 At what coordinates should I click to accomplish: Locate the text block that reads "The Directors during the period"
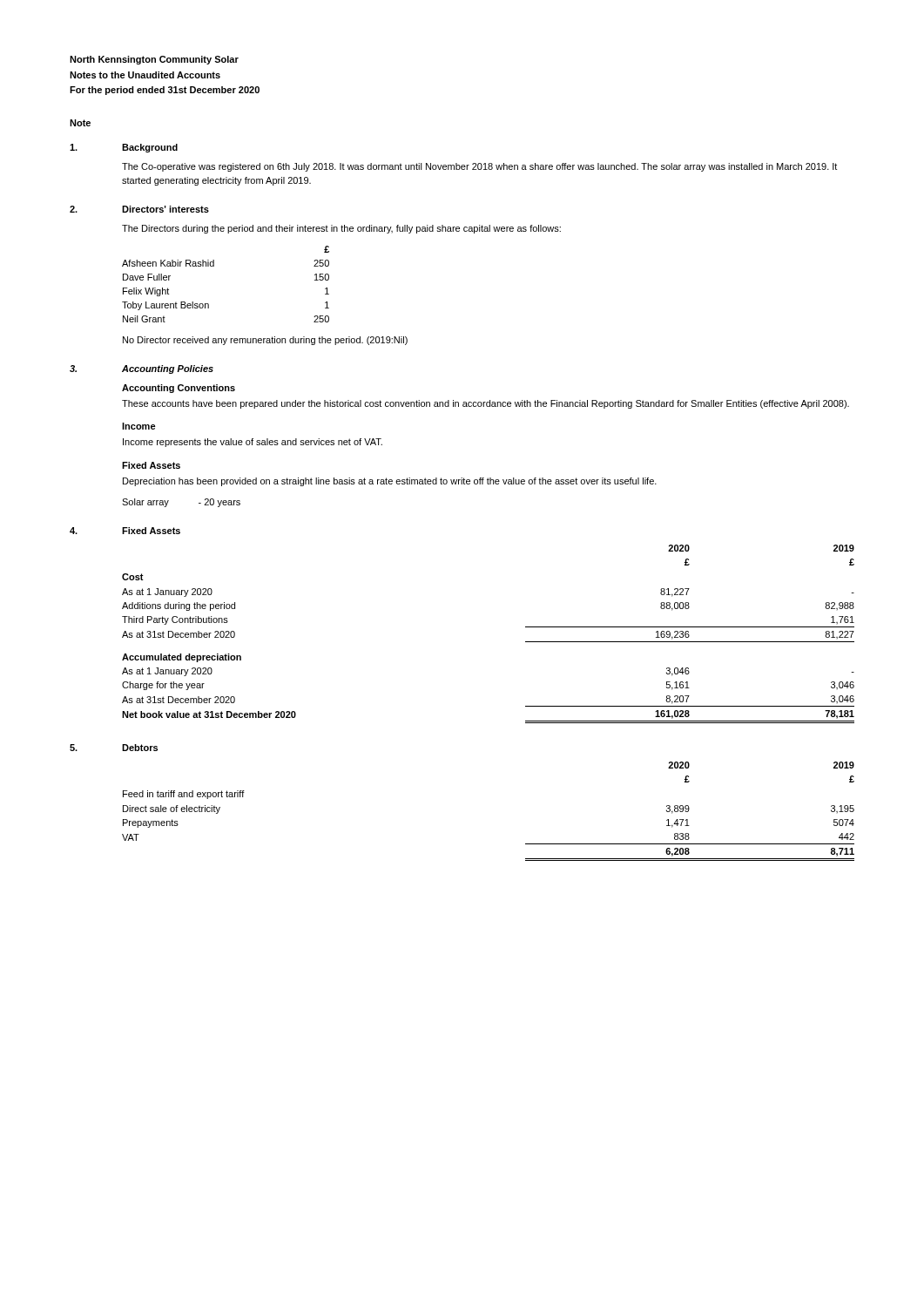pos(342,228)
